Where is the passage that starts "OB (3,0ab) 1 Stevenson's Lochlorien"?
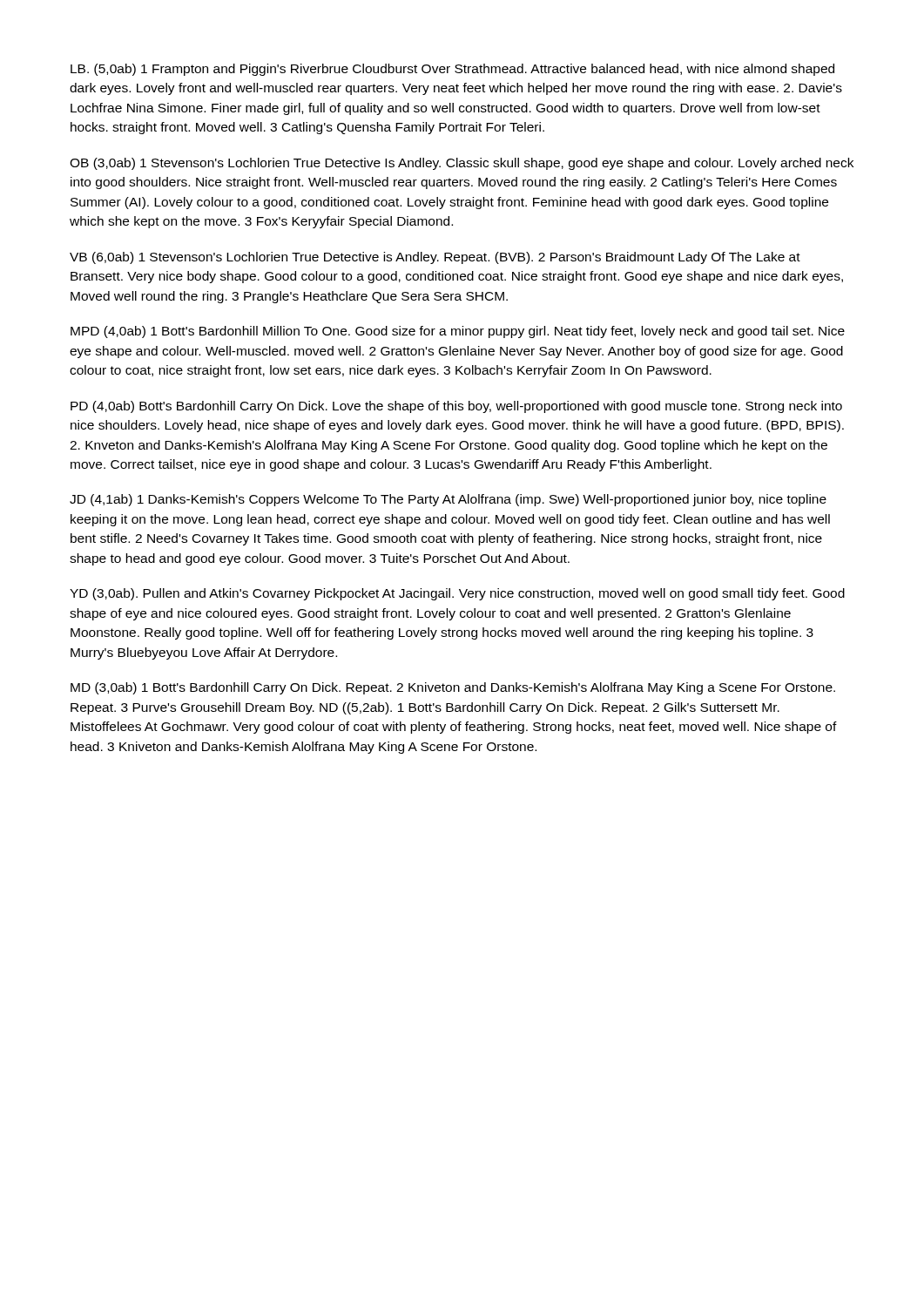 [462, 192]
